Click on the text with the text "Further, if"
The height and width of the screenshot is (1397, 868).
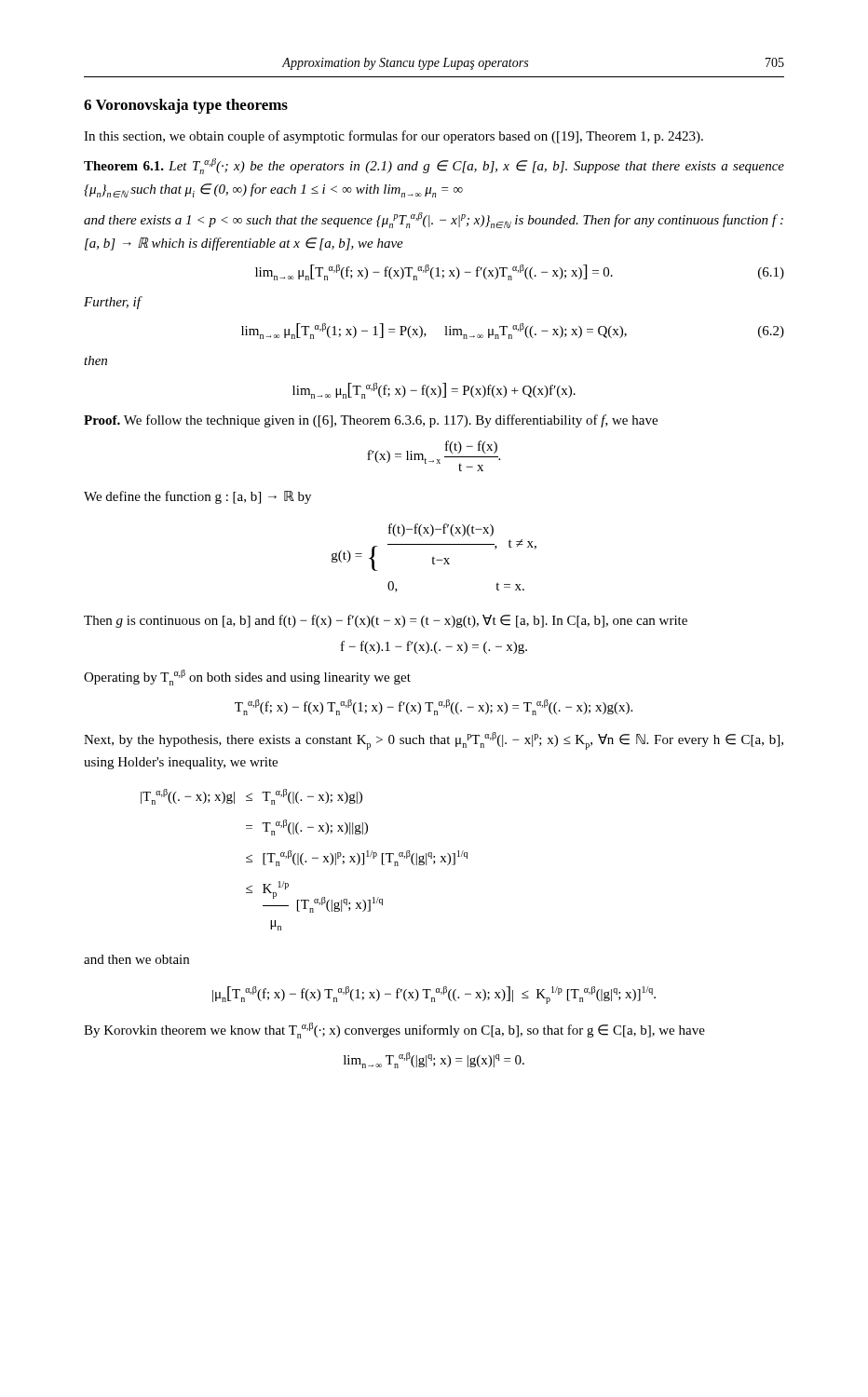(113, 303)
